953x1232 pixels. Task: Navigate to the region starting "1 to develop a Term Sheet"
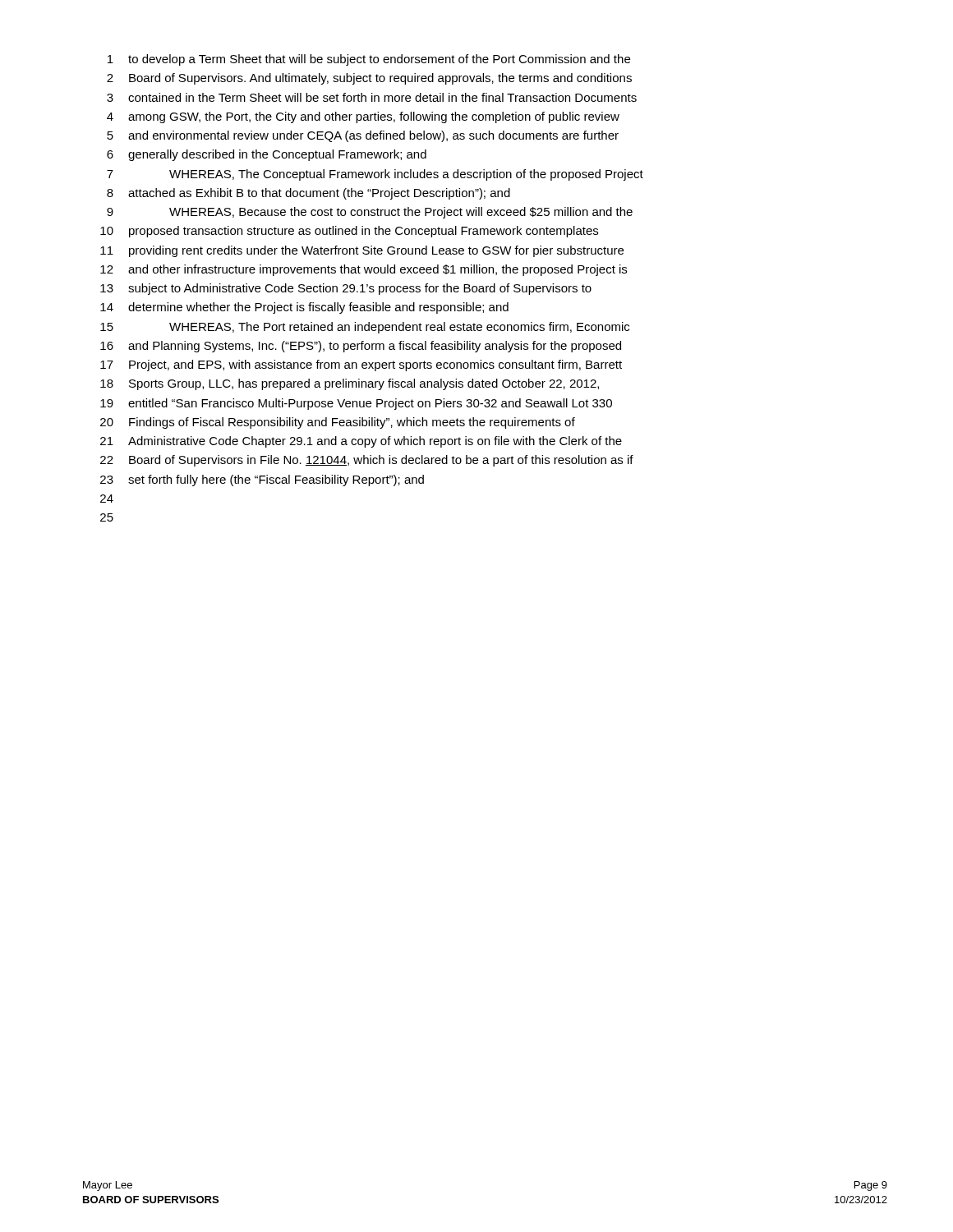click(485, 59)
